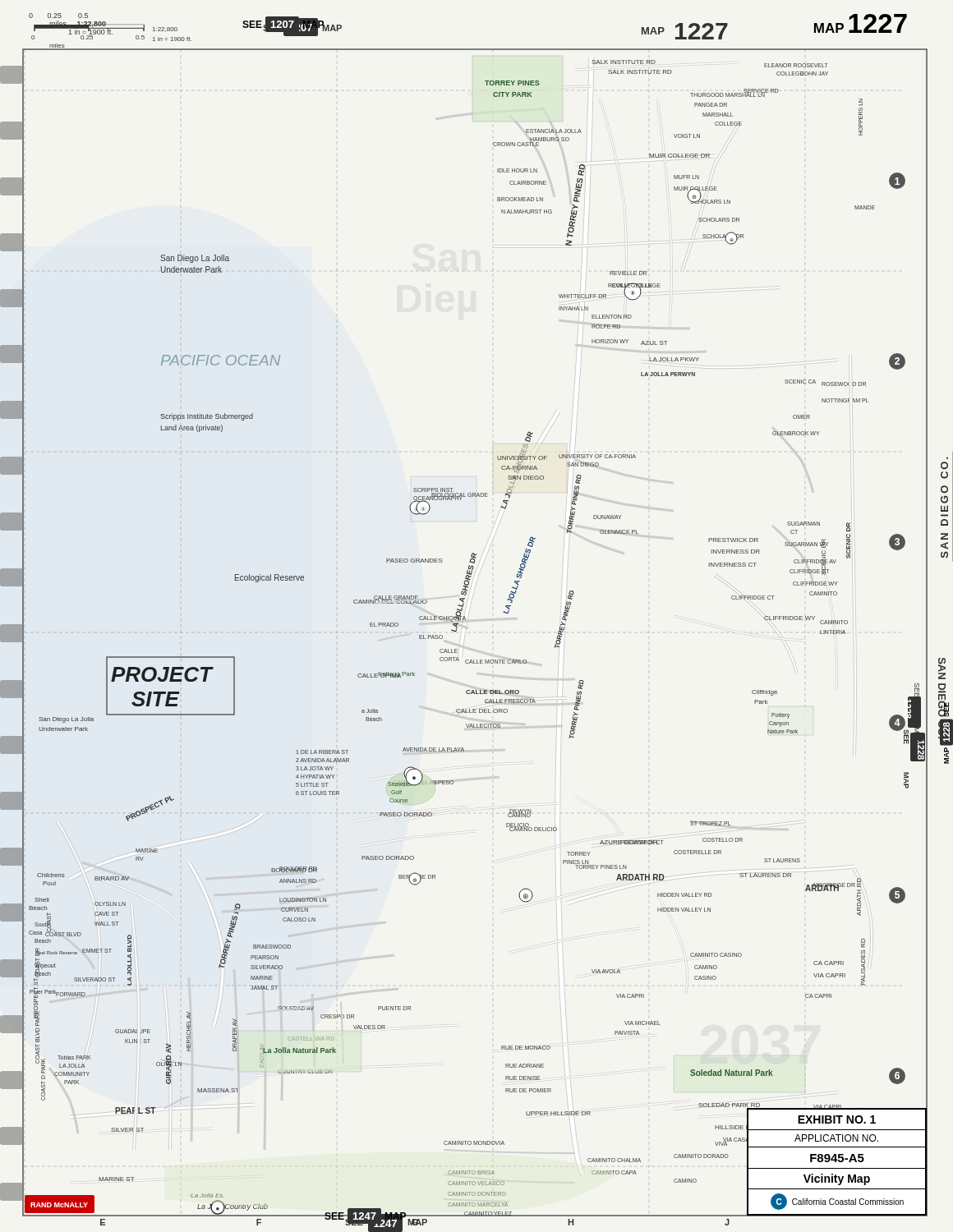Select the block starting "SAN DIEGO CO."
The height and width of the screenshot is (1232, 953).
(x=944, y=507)
